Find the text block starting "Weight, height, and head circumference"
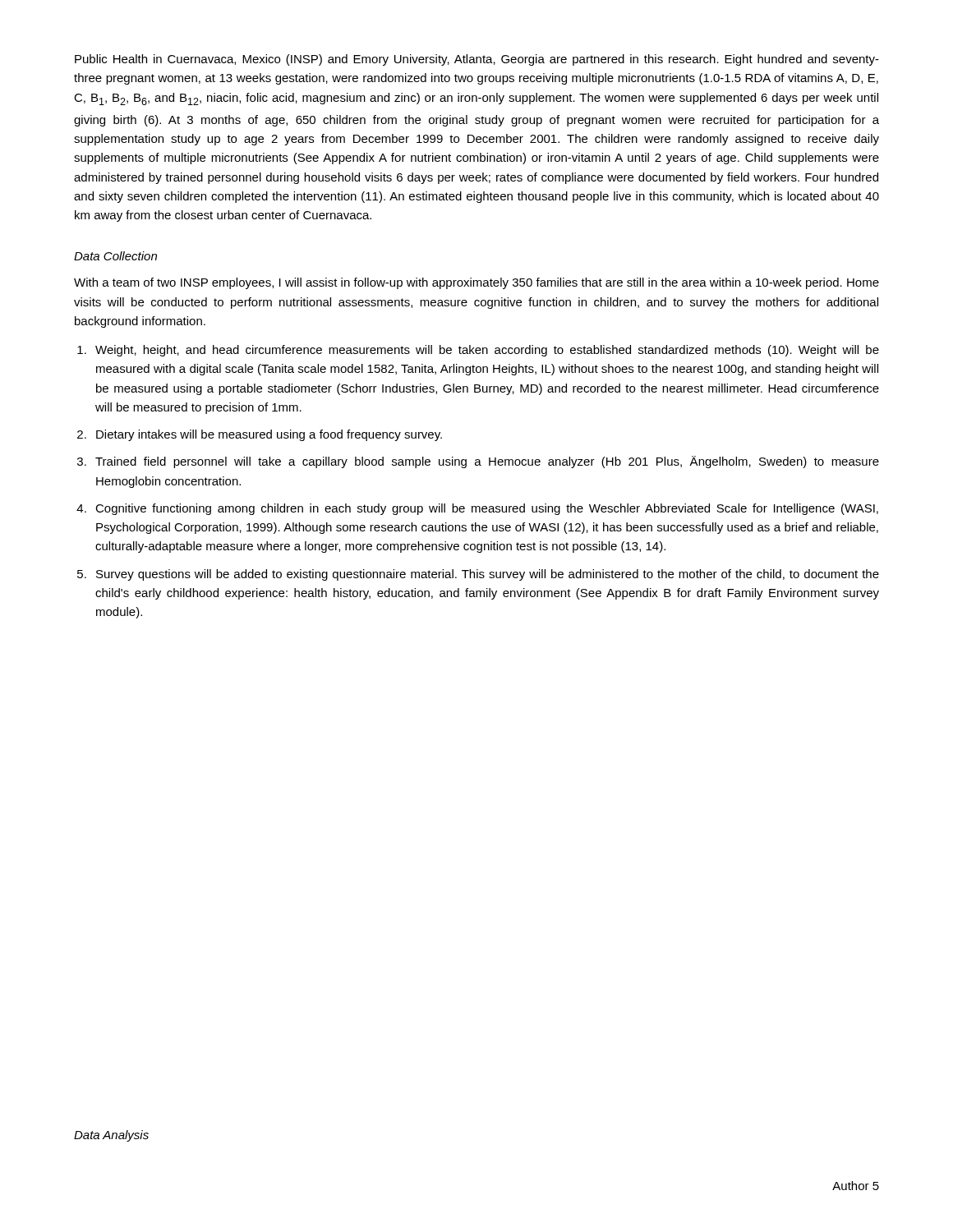Viewport: 953px width, 1232px height. click(x=485, y=378)
